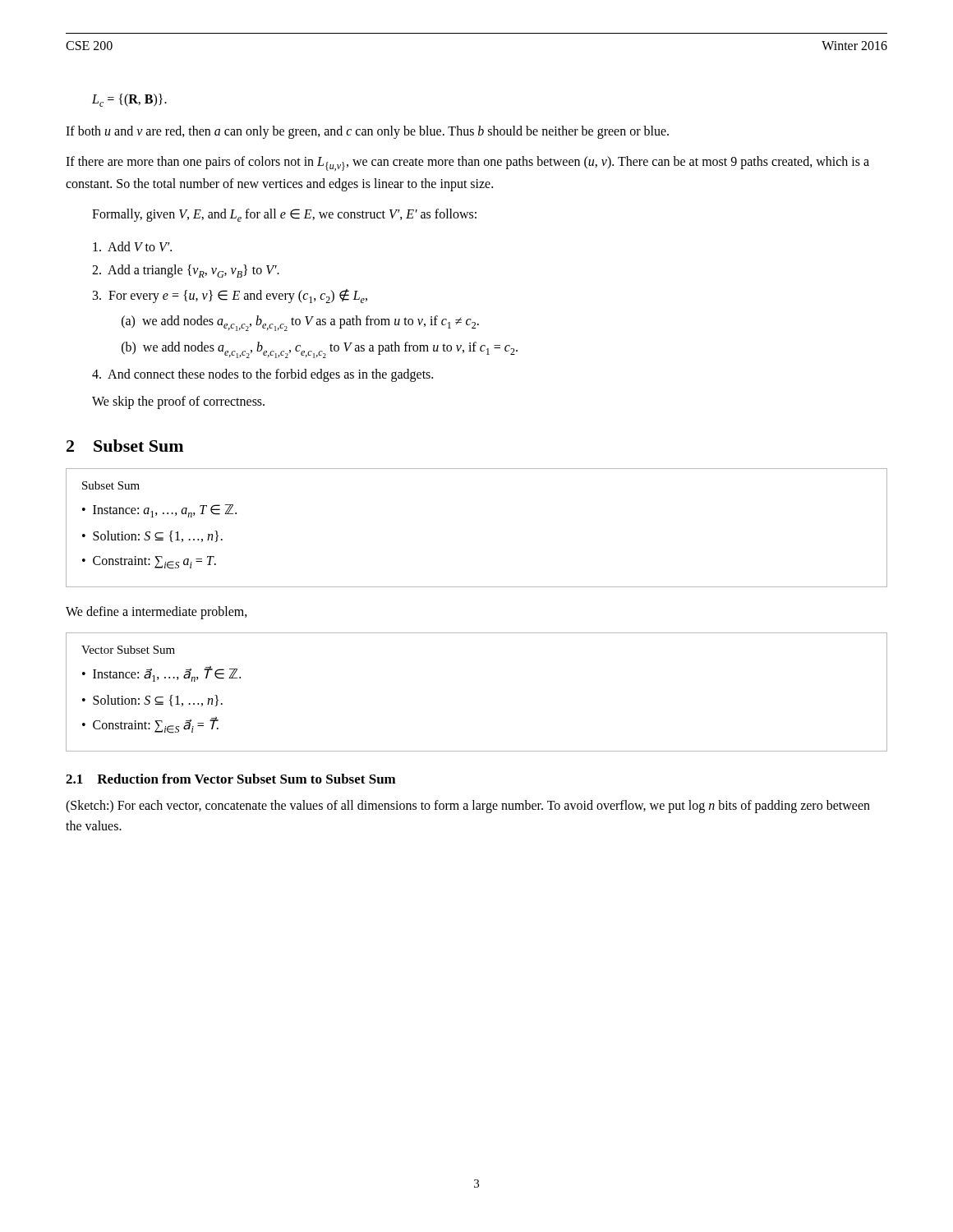Locate the section header that opens with "2.1 Reduction from Vector Subset Sum to"
The image size is (953, 1232).
tap(231, 779)
